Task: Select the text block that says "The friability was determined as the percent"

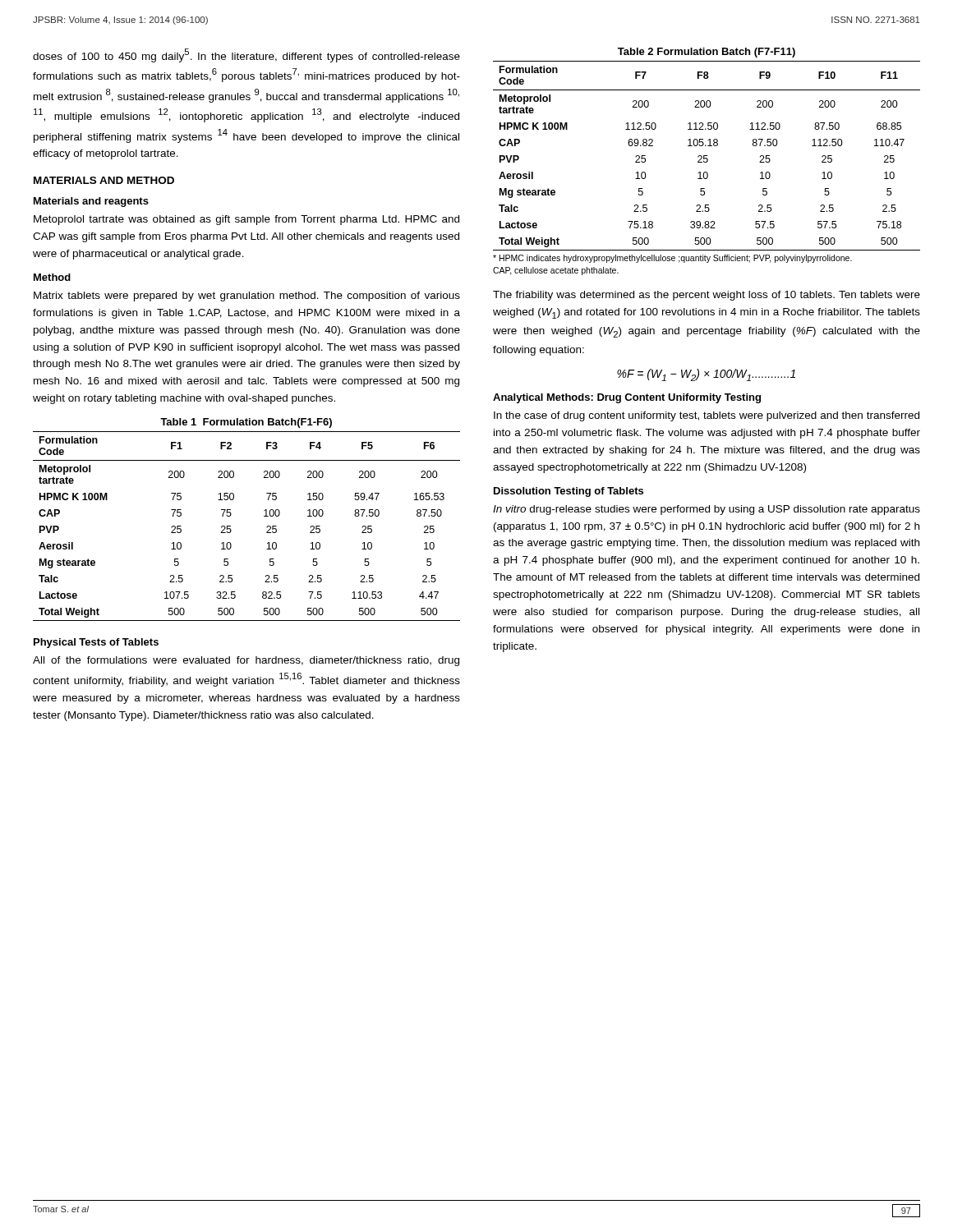Action: pyautogui.click(x=707, y=323)
